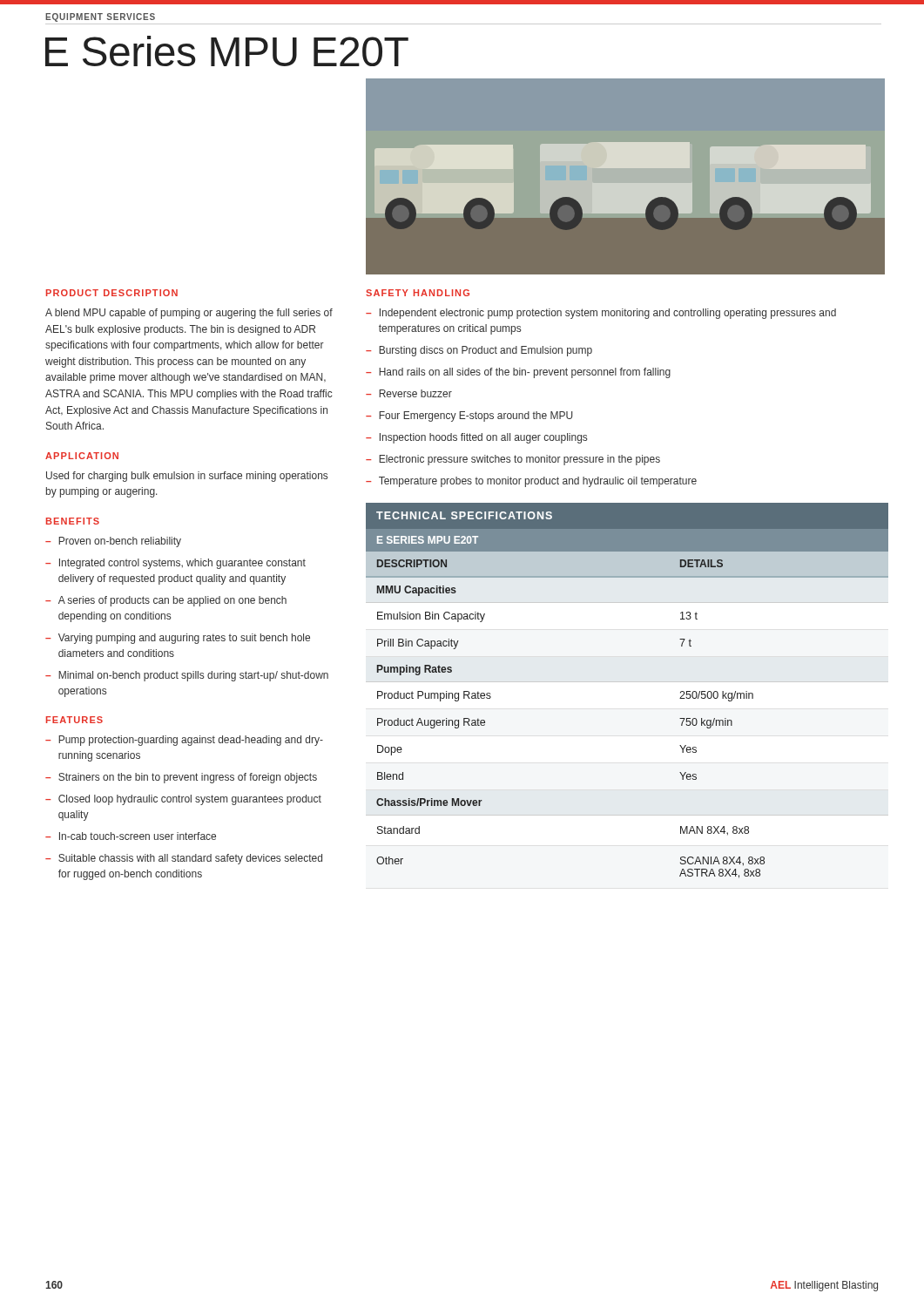The height and width of the screenshot is (1307, 924).
Task: Select the section header containing "PRODUCT DESCRIPTION"
Action: [x=112, y=293]
